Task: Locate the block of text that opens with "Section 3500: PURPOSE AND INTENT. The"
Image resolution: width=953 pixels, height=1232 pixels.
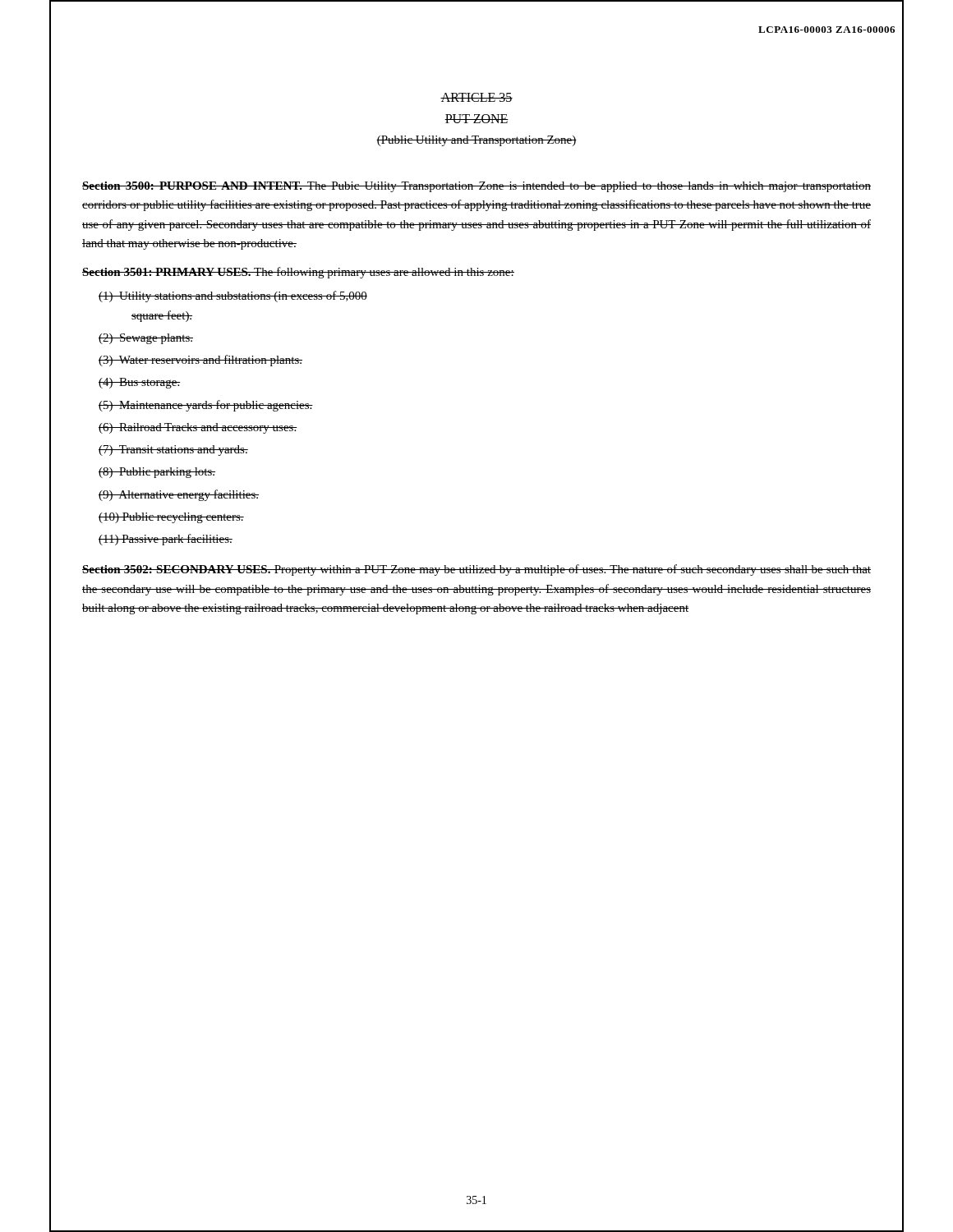Action: pos(476,214)
